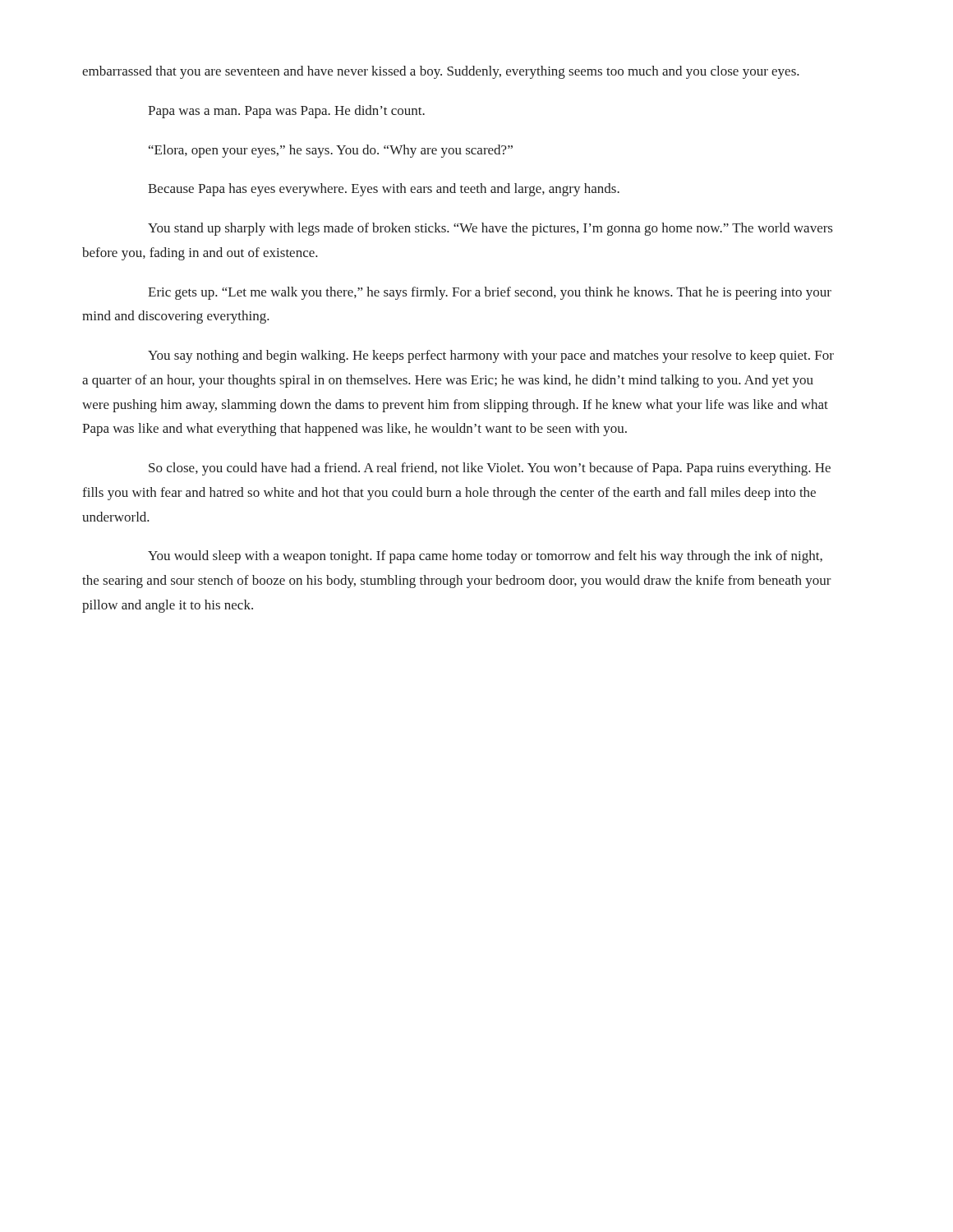Viewport: 953px width, 1232px height.
Task: Where is the passage that starts "embarrassed that you are"?
Action: click(441, 72)
